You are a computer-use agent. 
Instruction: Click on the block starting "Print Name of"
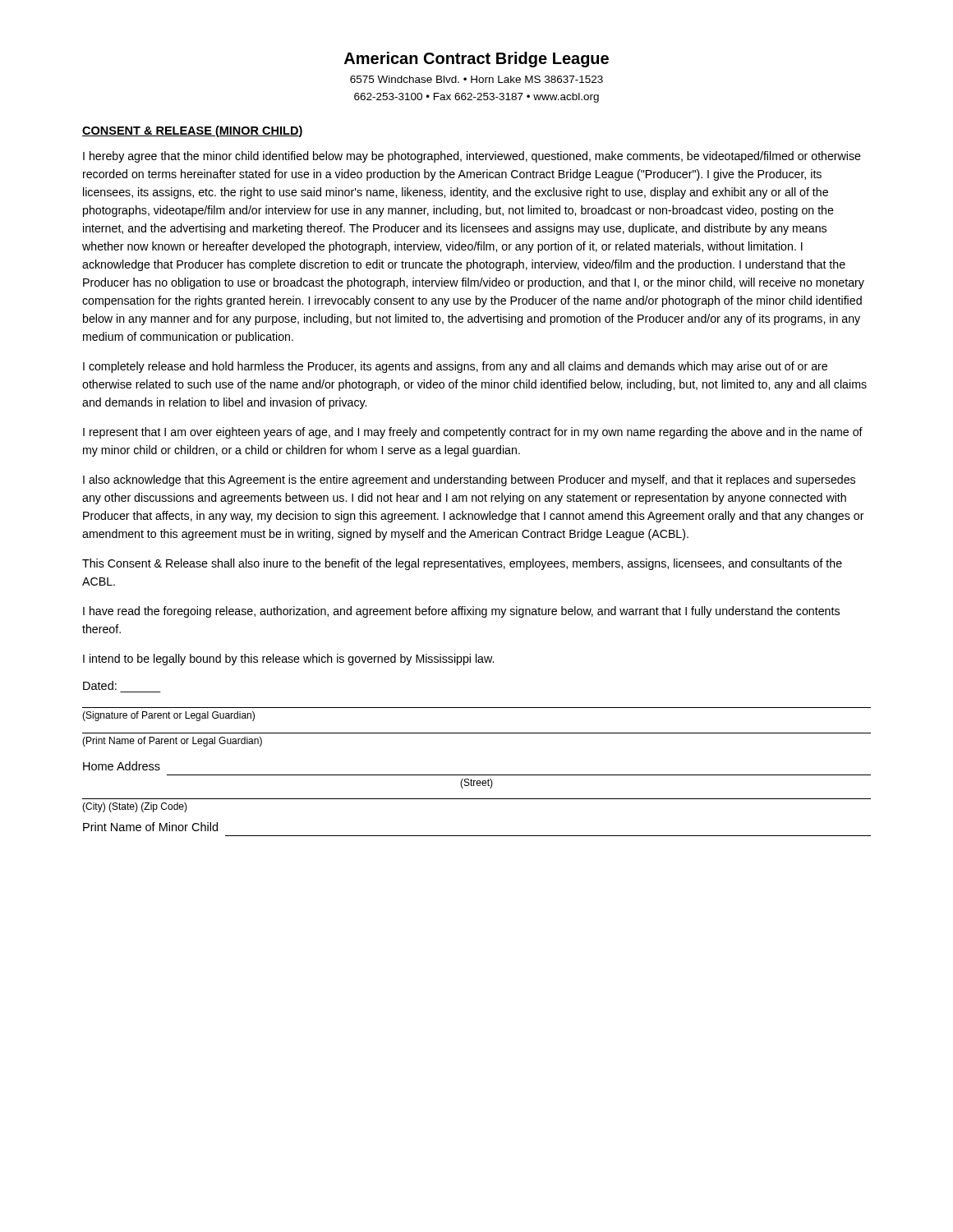476,828
